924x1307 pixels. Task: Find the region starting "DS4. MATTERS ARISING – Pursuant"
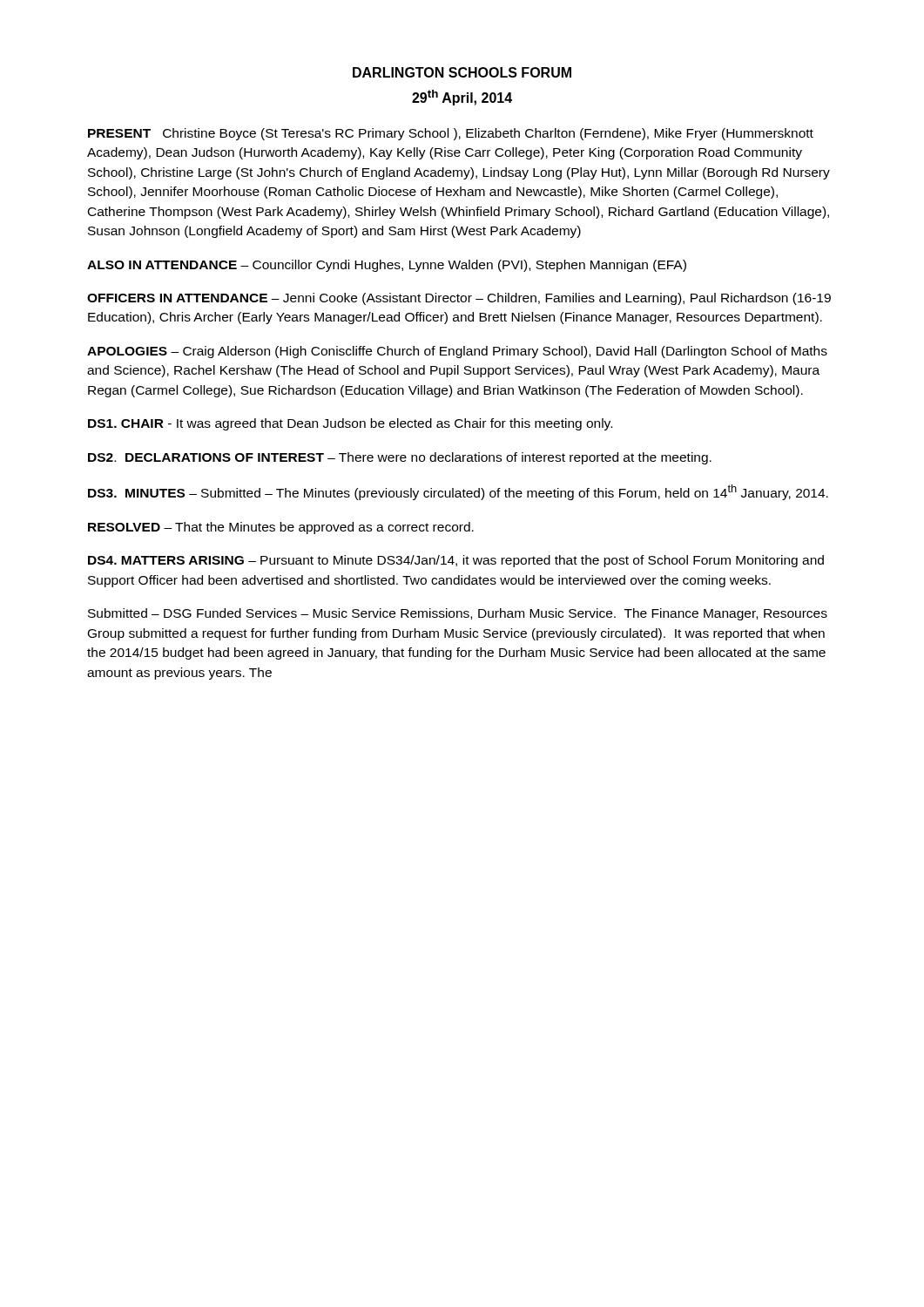462,571
